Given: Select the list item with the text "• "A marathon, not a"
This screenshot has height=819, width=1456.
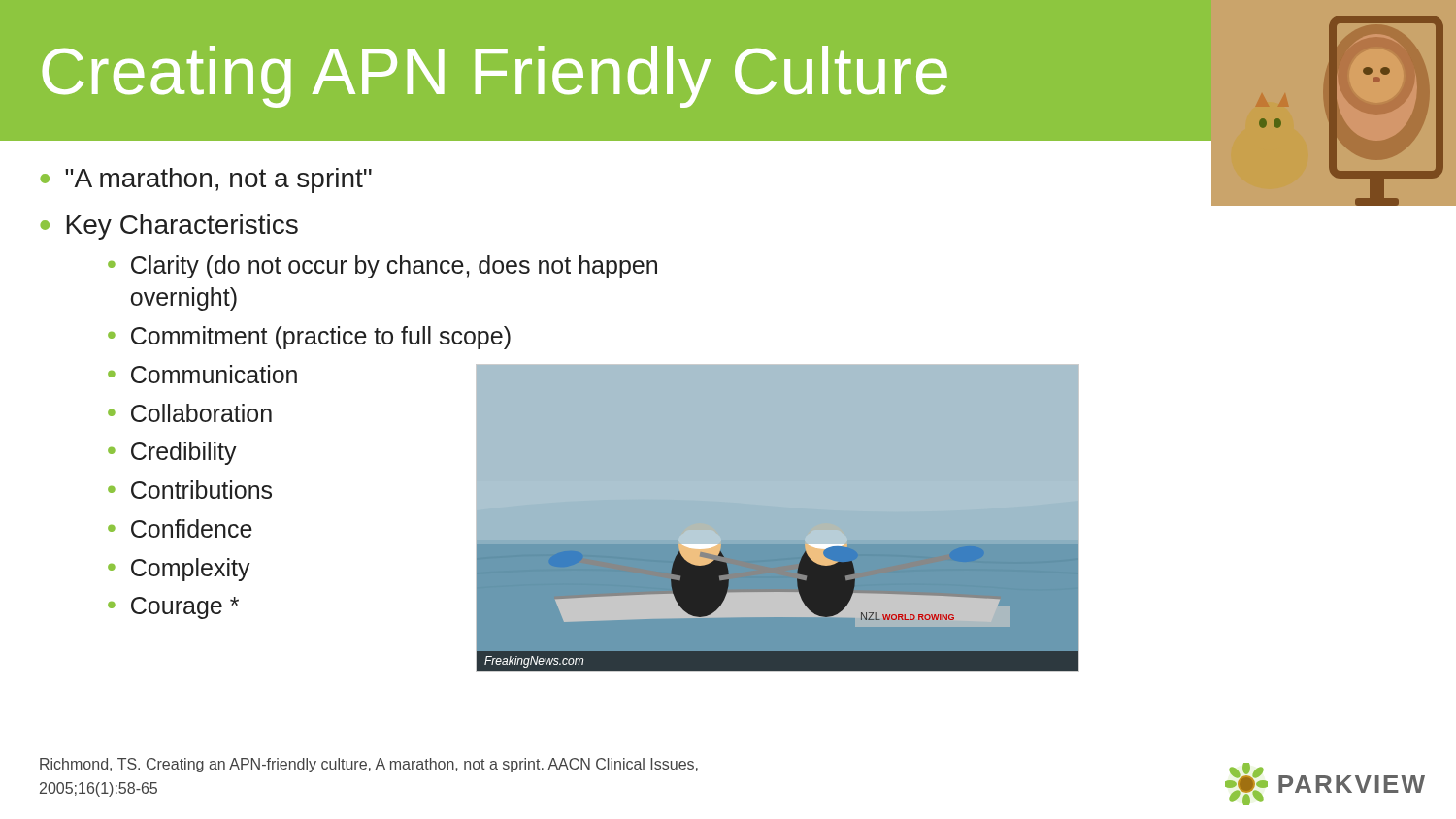Looking at the screenshot, I should click(206, 178).
